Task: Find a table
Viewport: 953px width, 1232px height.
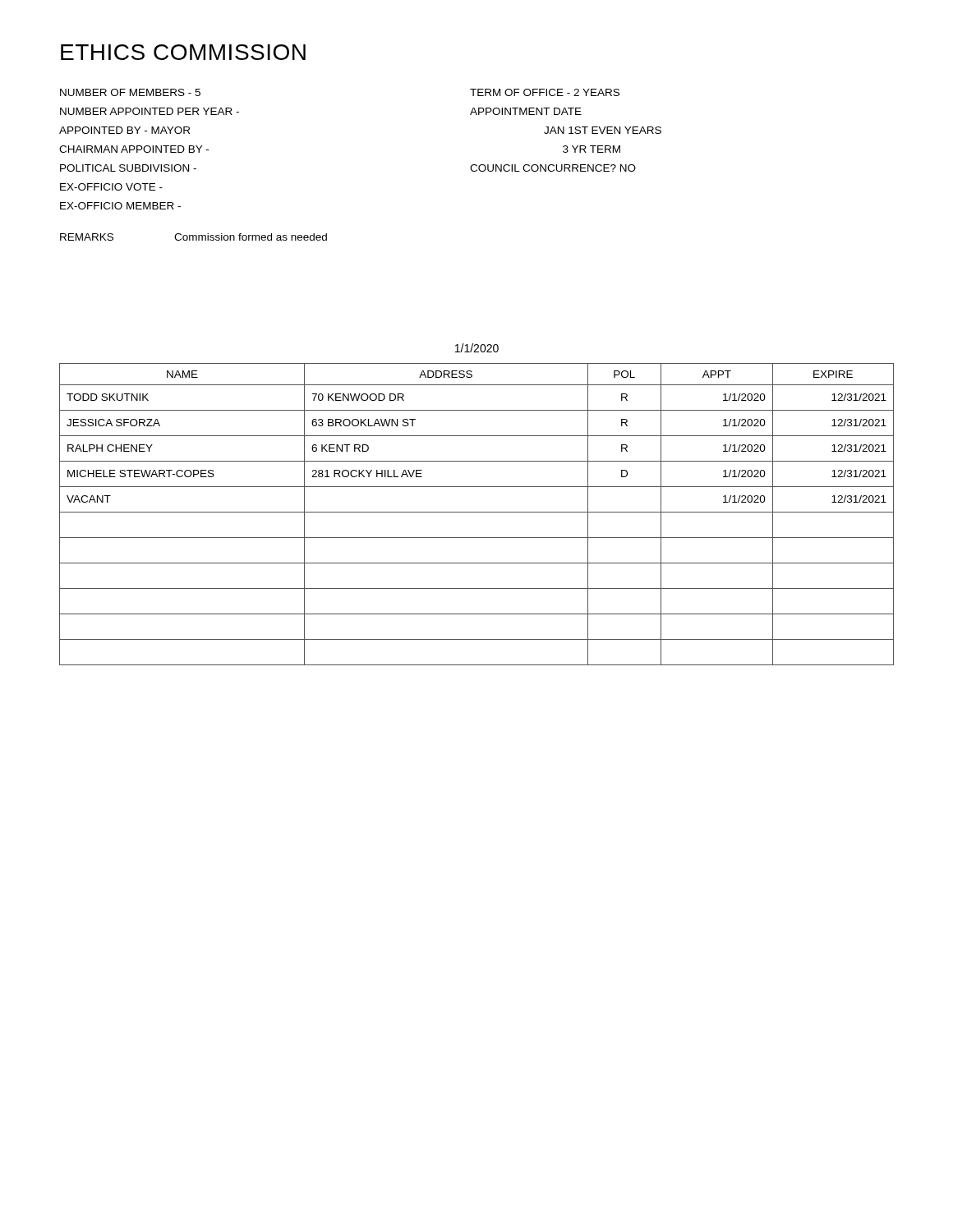Action: 476,514
